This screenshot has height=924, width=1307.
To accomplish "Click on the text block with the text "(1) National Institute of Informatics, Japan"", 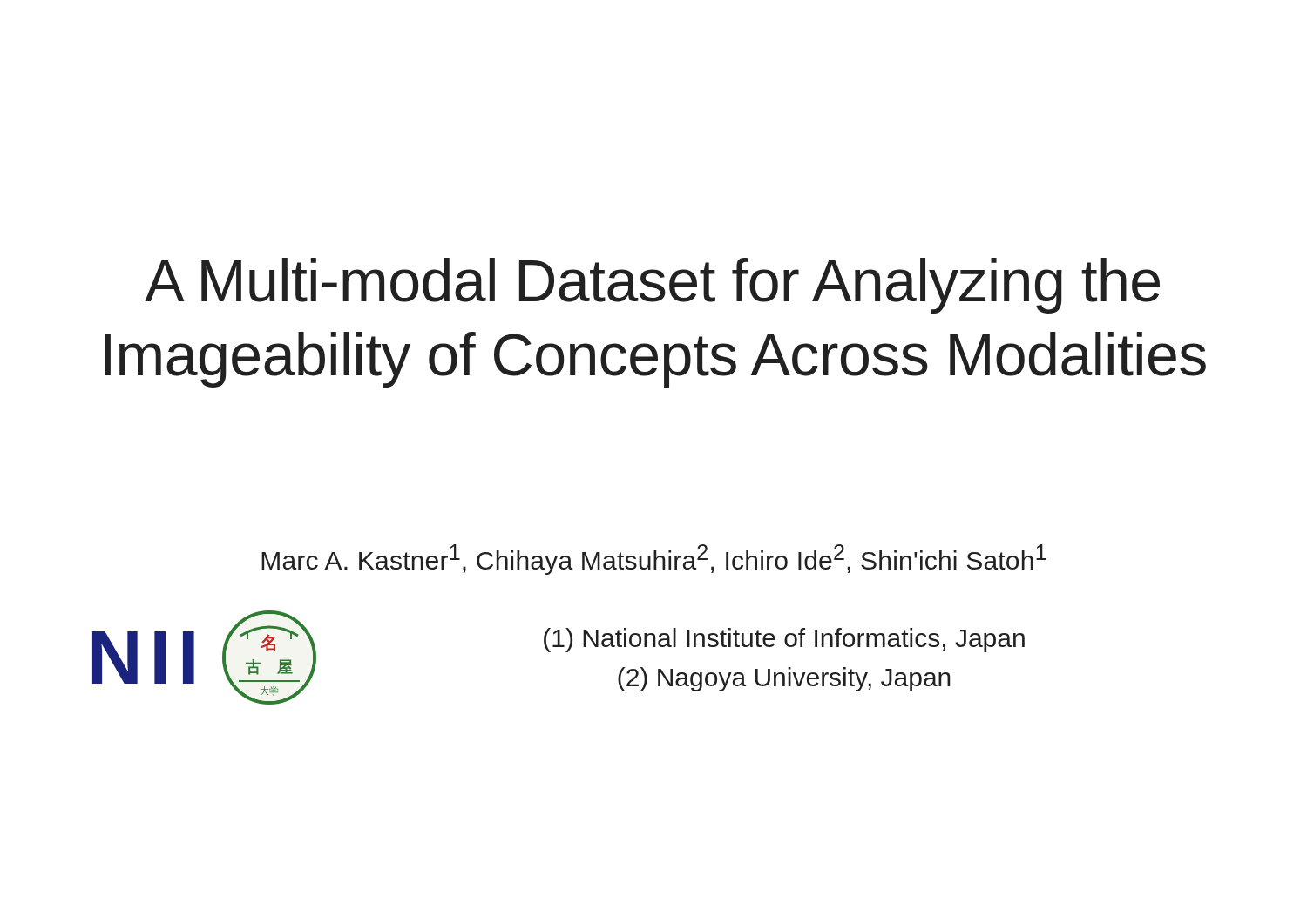I will (784, 658).
